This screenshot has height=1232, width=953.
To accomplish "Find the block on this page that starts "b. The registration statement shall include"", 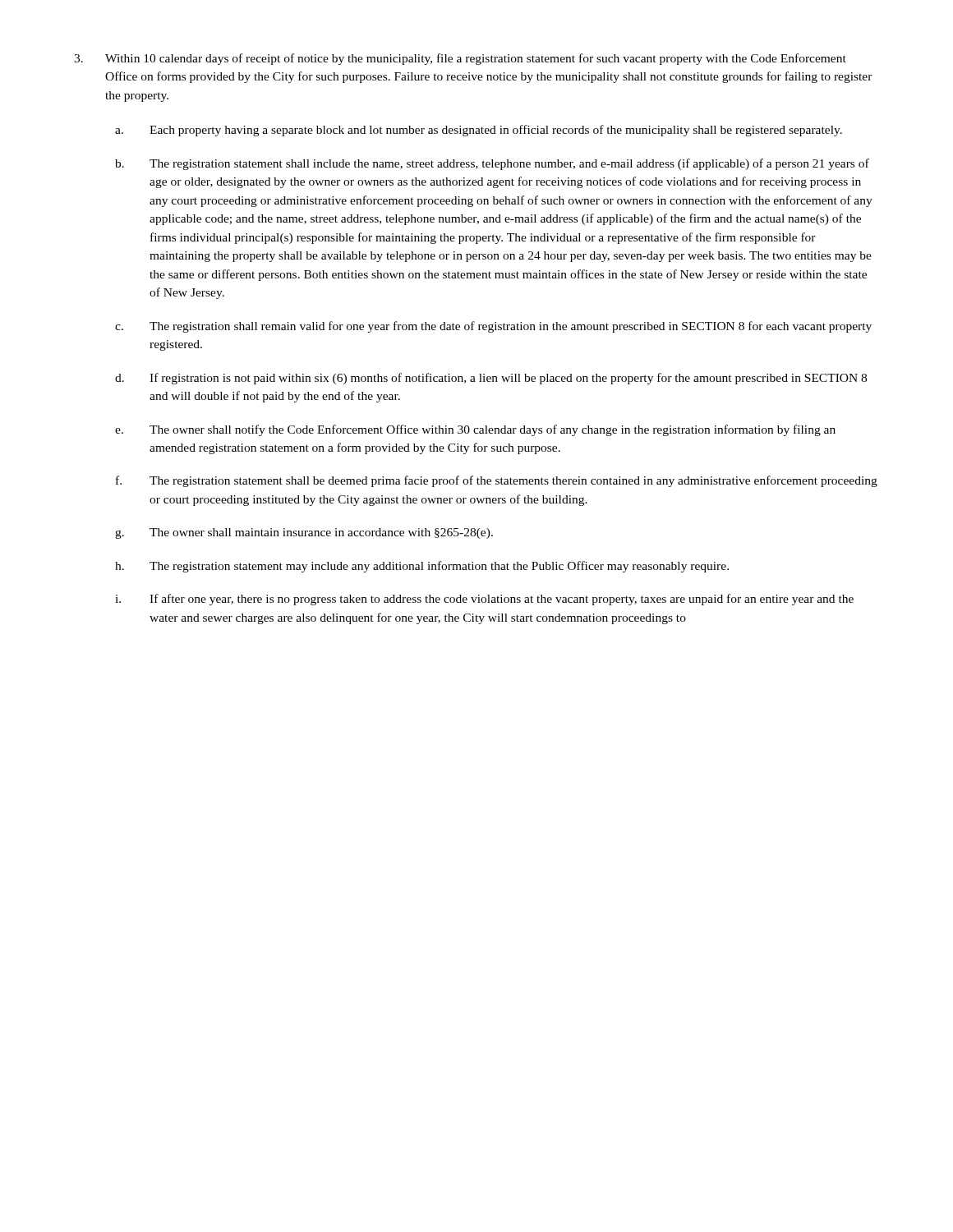I will pyautogui.click(x=497, y=228).
